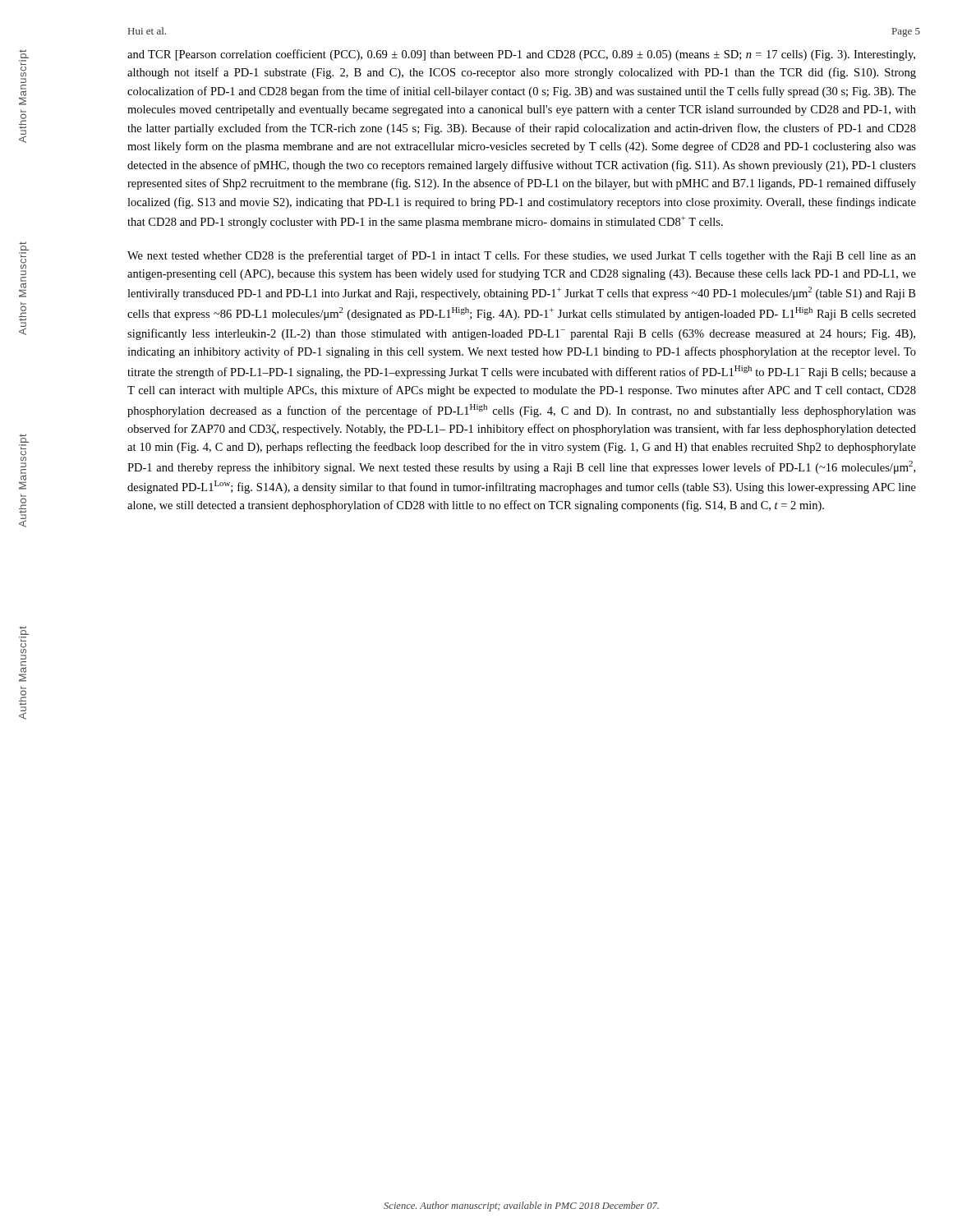Where is the passage that starts "We next tested"?
953x1232 pixels.
tap(522, 380)
